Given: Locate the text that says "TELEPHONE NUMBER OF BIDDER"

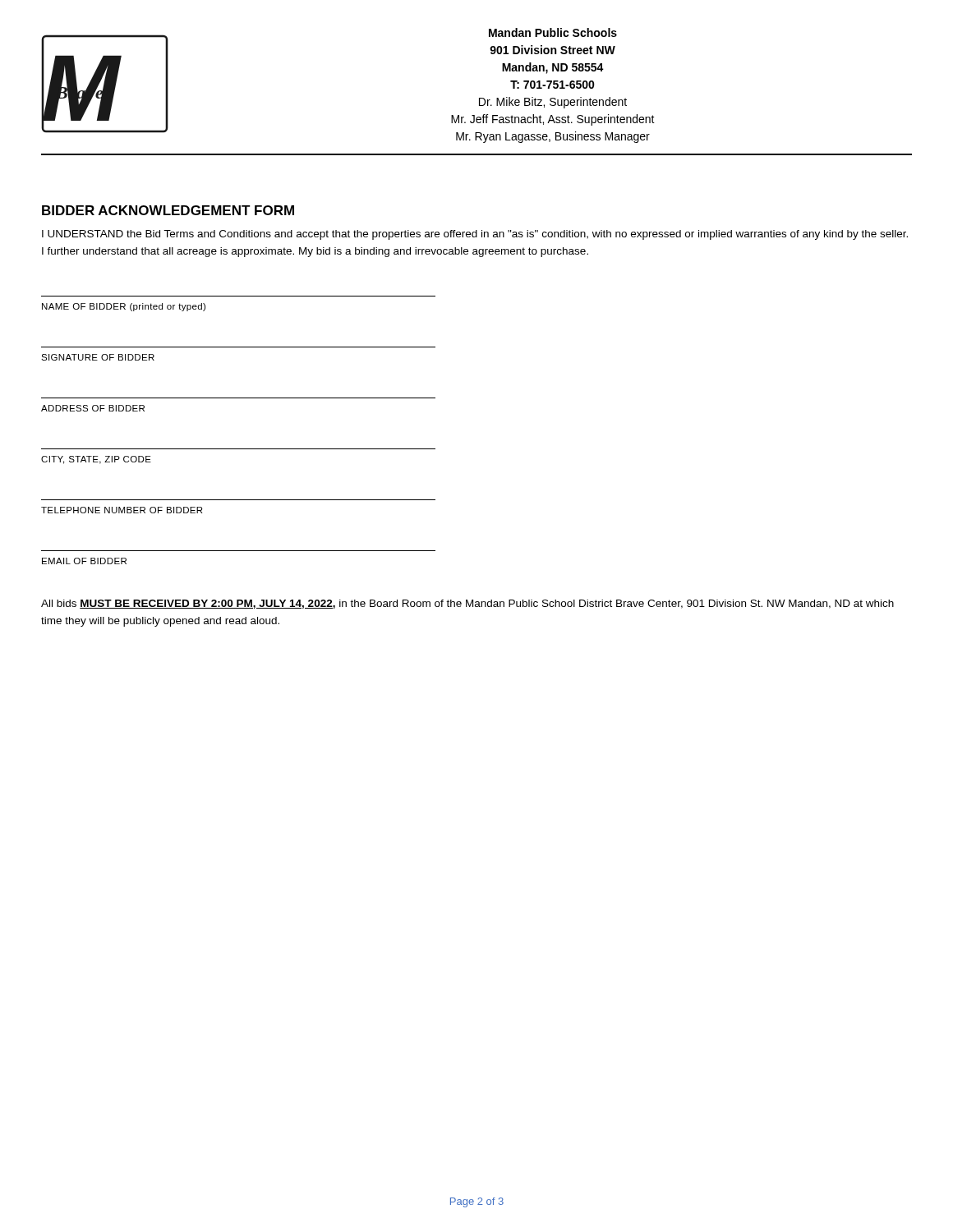Looking at the screenshot, I should click(122, 510).
